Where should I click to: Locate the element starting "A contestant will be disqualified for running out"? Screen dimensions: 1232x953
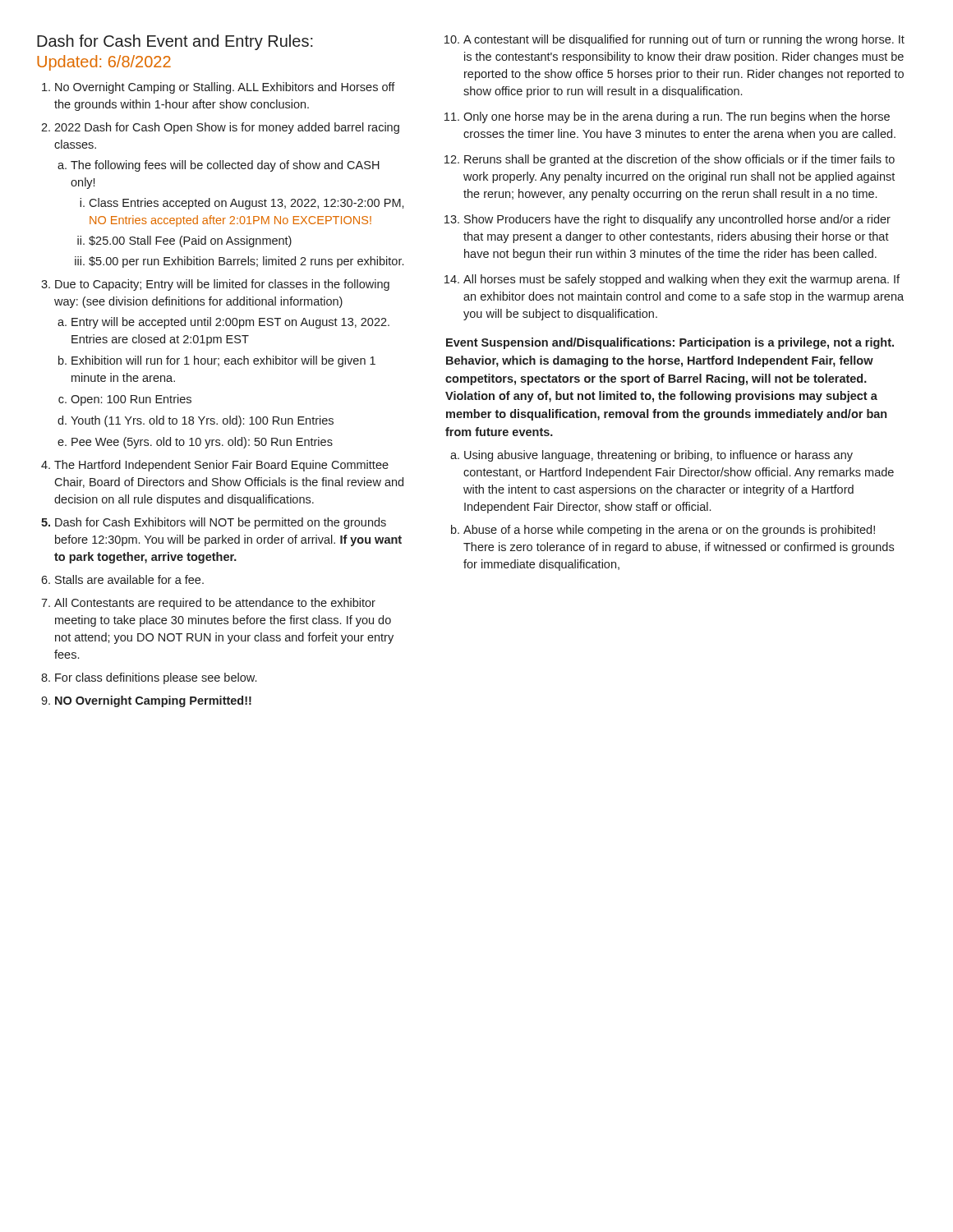tap(684, 65)
